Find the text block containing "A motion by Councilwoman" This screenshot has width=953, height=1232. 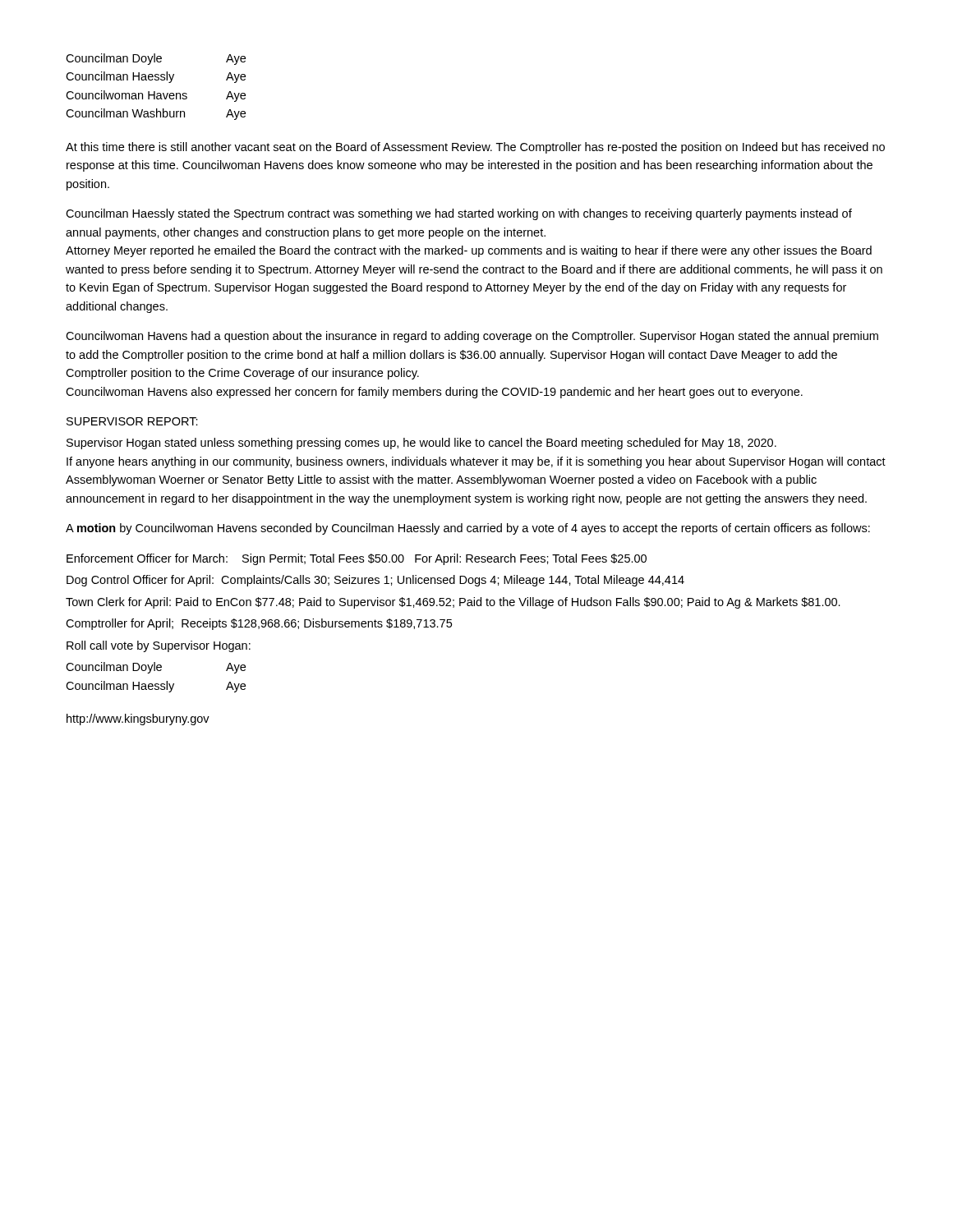click(x=476, y=529)
